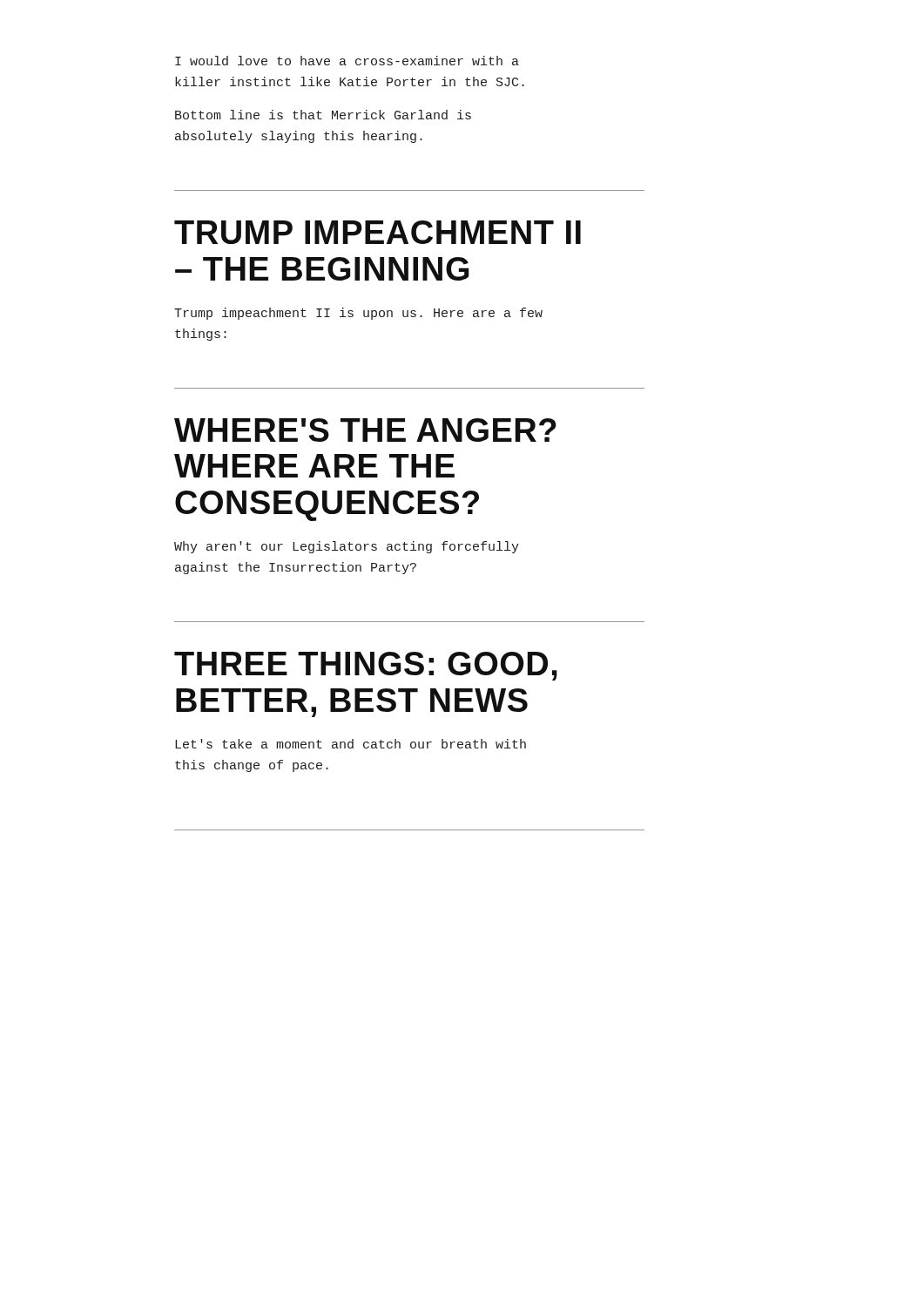This screenshot has width=924, height=1307.
Task: Click on the text block that reads "Trump impeachment II"
Action: (x=358, y=324)
